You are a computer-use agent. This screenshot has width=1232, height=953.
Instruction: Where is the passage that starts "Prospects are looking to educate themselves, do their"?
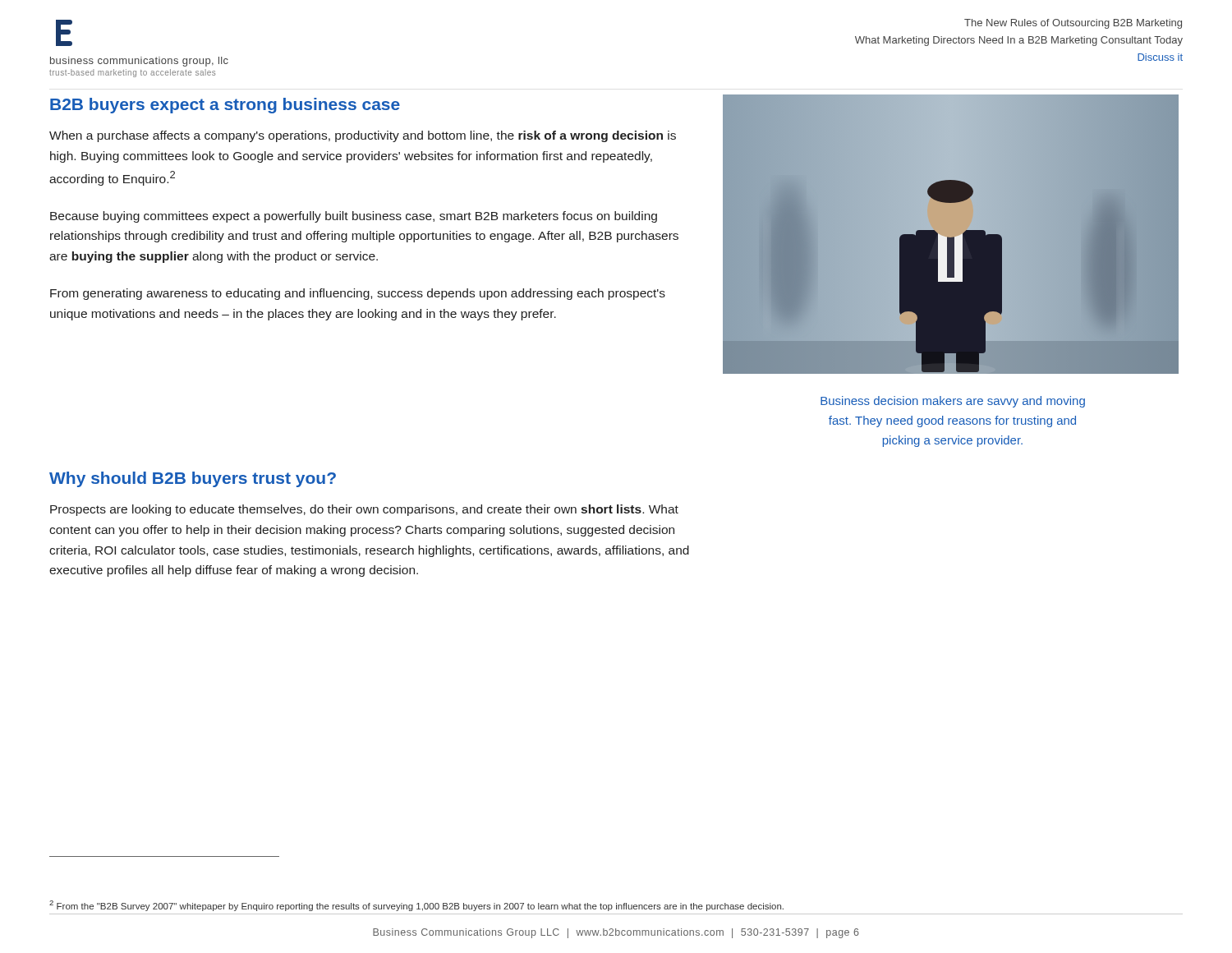369,539
